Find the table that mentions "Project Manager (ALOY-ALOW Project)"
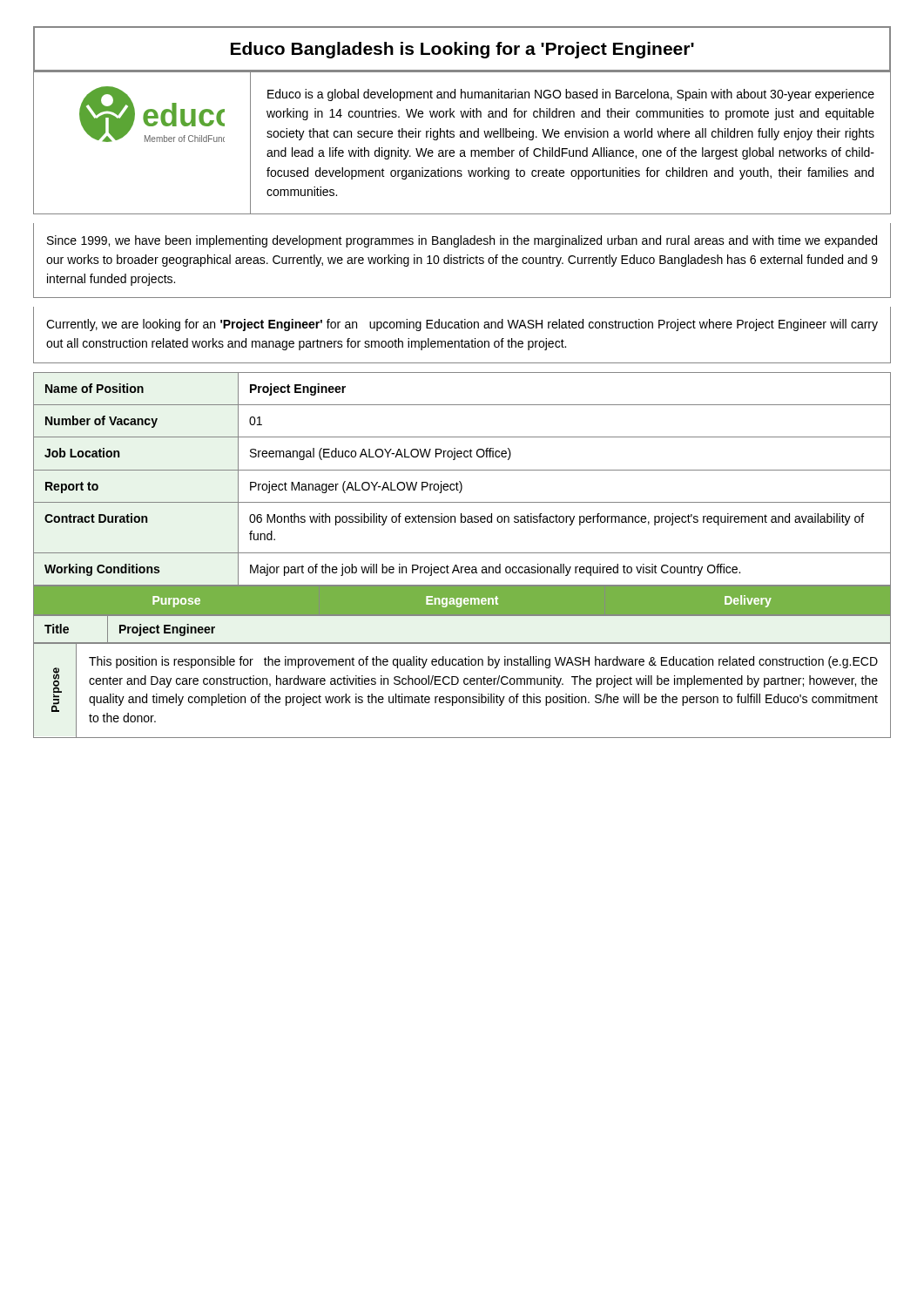The image size is (924, 1307). [x=462, y=479]
